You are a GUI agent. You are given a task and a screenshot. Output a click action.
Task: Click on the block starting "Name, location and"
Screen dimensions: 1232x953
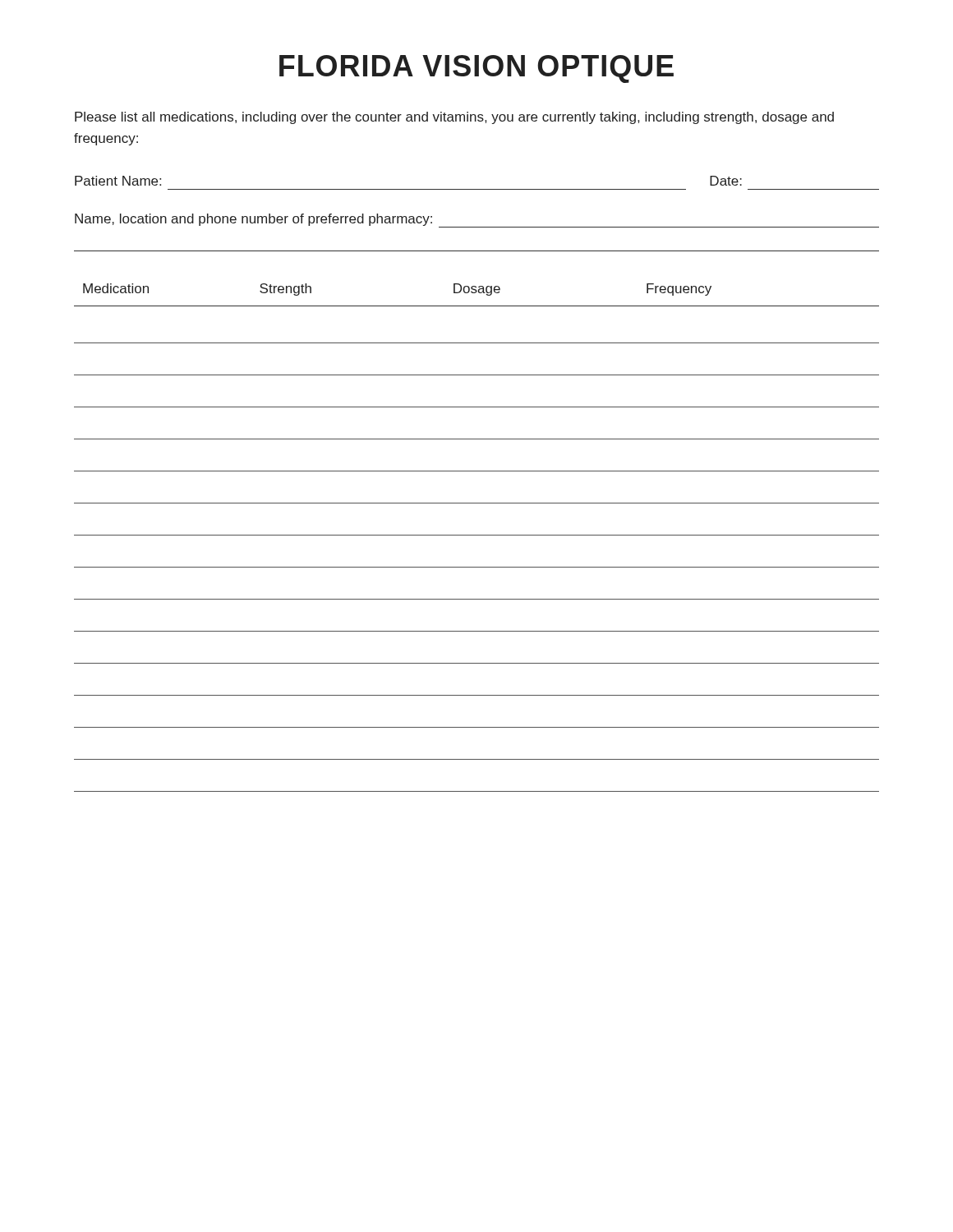point(476,231)
